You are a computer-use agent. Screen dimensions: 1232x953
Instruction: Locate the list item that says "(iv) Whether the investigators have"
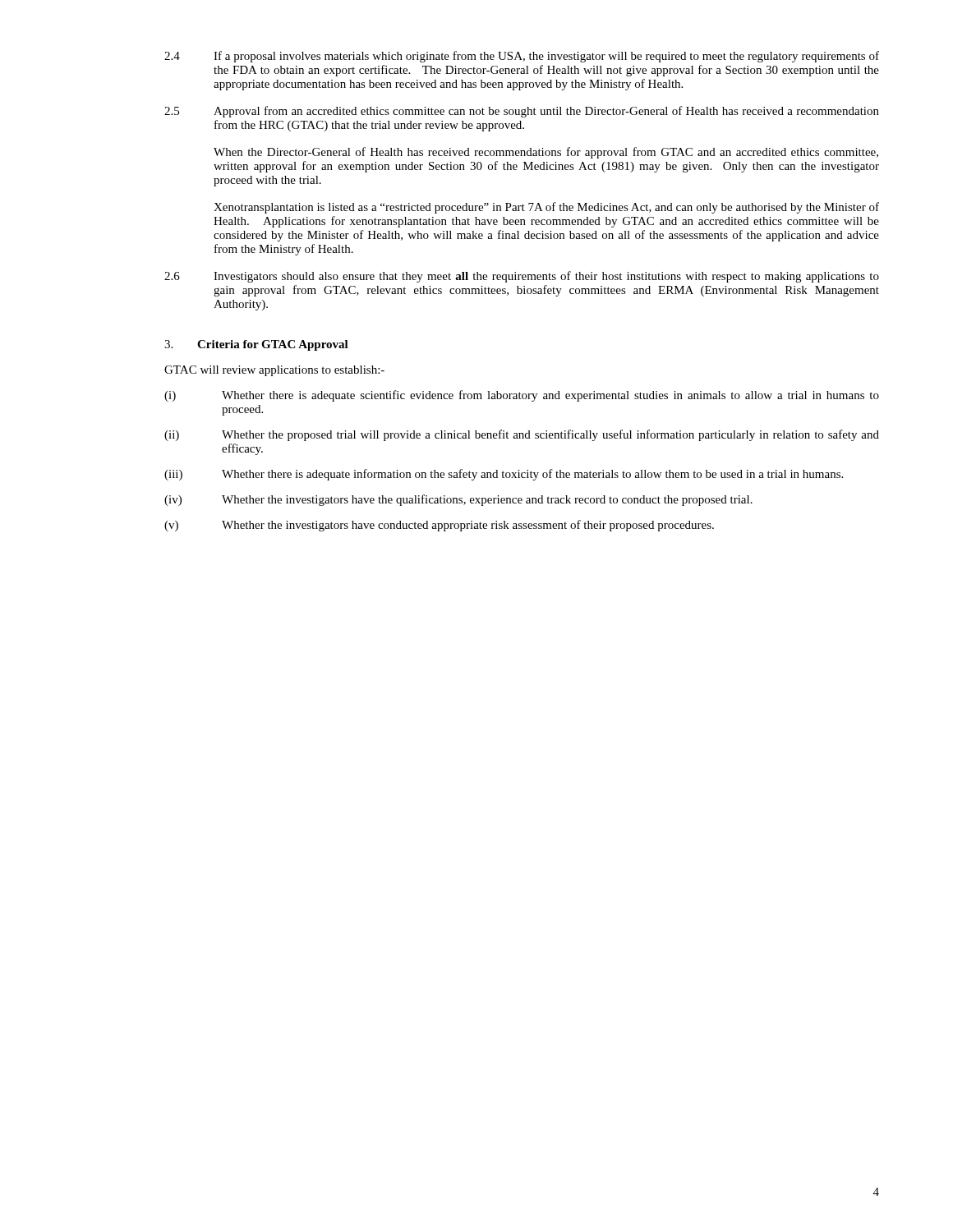pos(522,500)
